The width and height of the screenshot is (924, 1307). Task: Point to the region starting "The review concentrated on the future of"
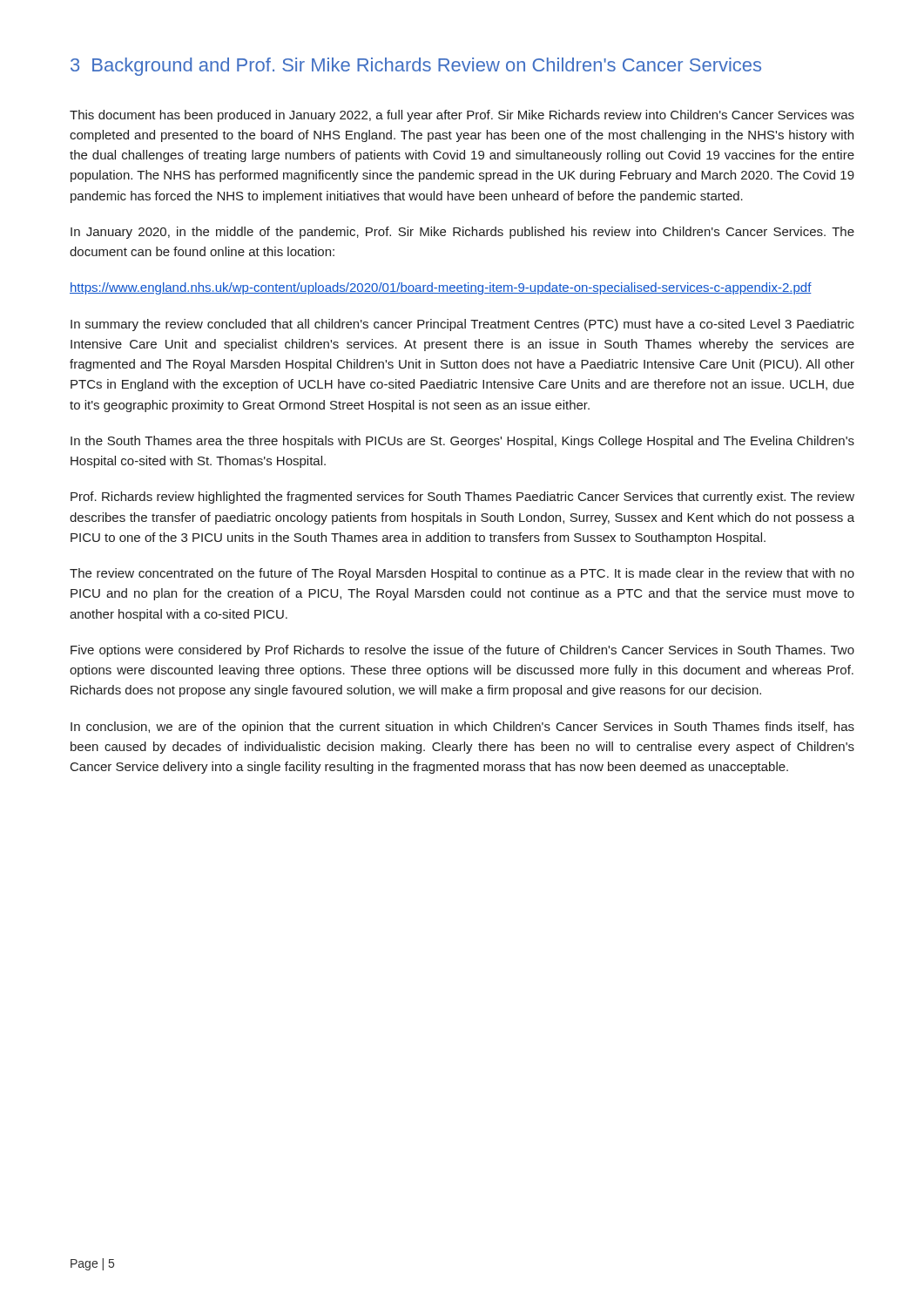(462, 593)
